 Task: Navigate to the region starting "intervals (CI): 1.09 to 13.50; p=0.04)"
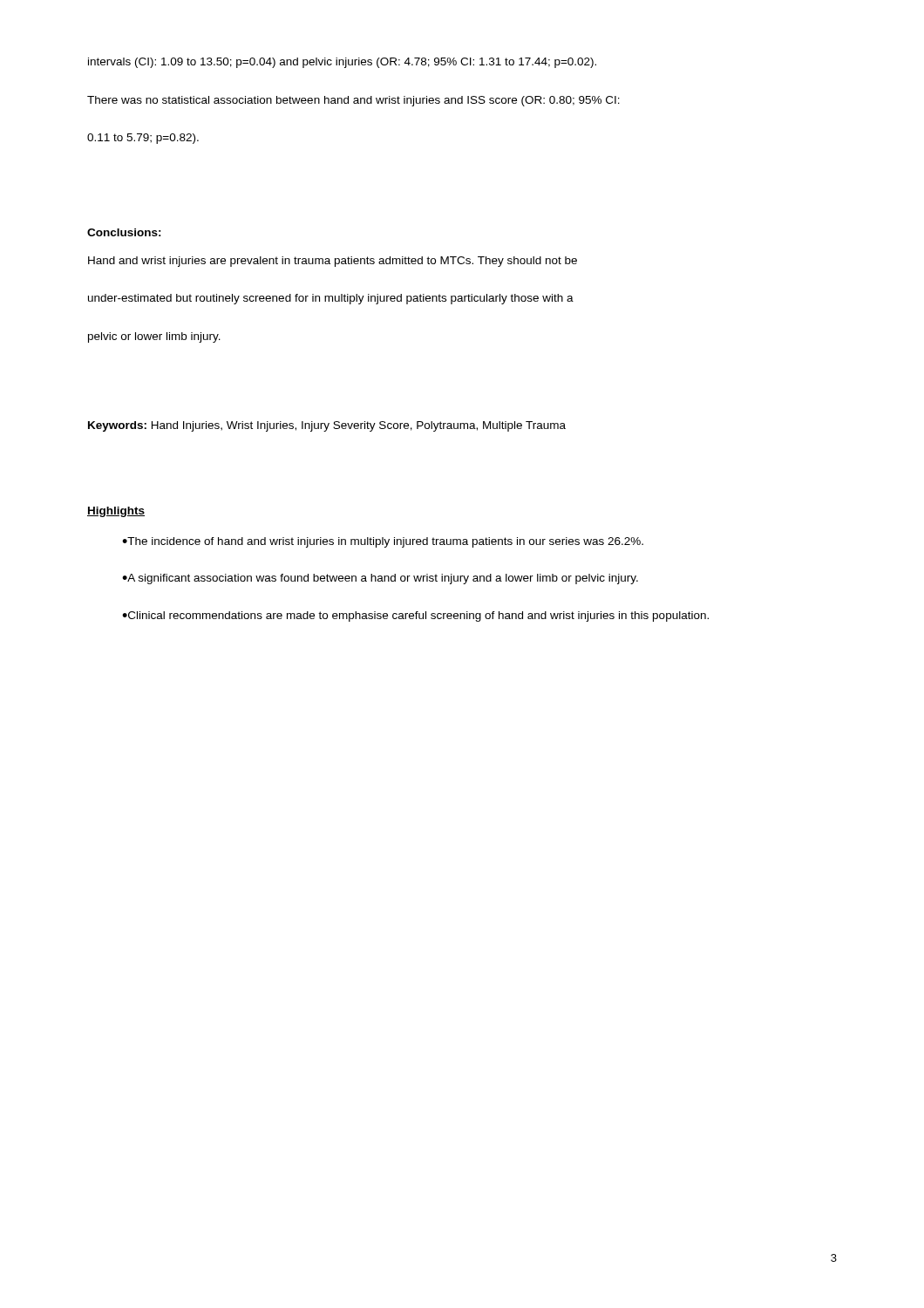tap(342, 61)
